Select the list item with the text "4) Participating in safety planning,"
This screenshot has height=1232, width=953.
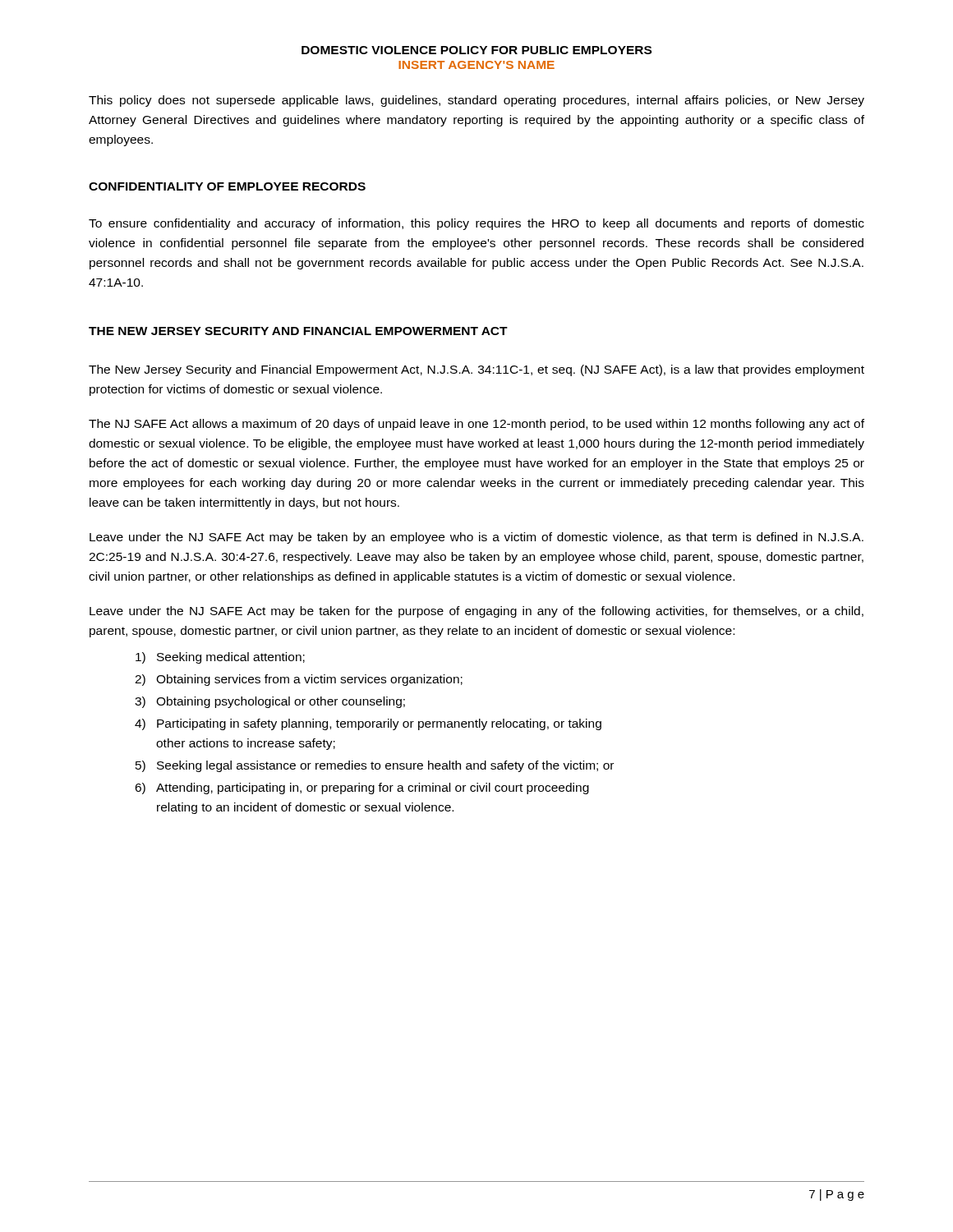(x=500, y=734)
